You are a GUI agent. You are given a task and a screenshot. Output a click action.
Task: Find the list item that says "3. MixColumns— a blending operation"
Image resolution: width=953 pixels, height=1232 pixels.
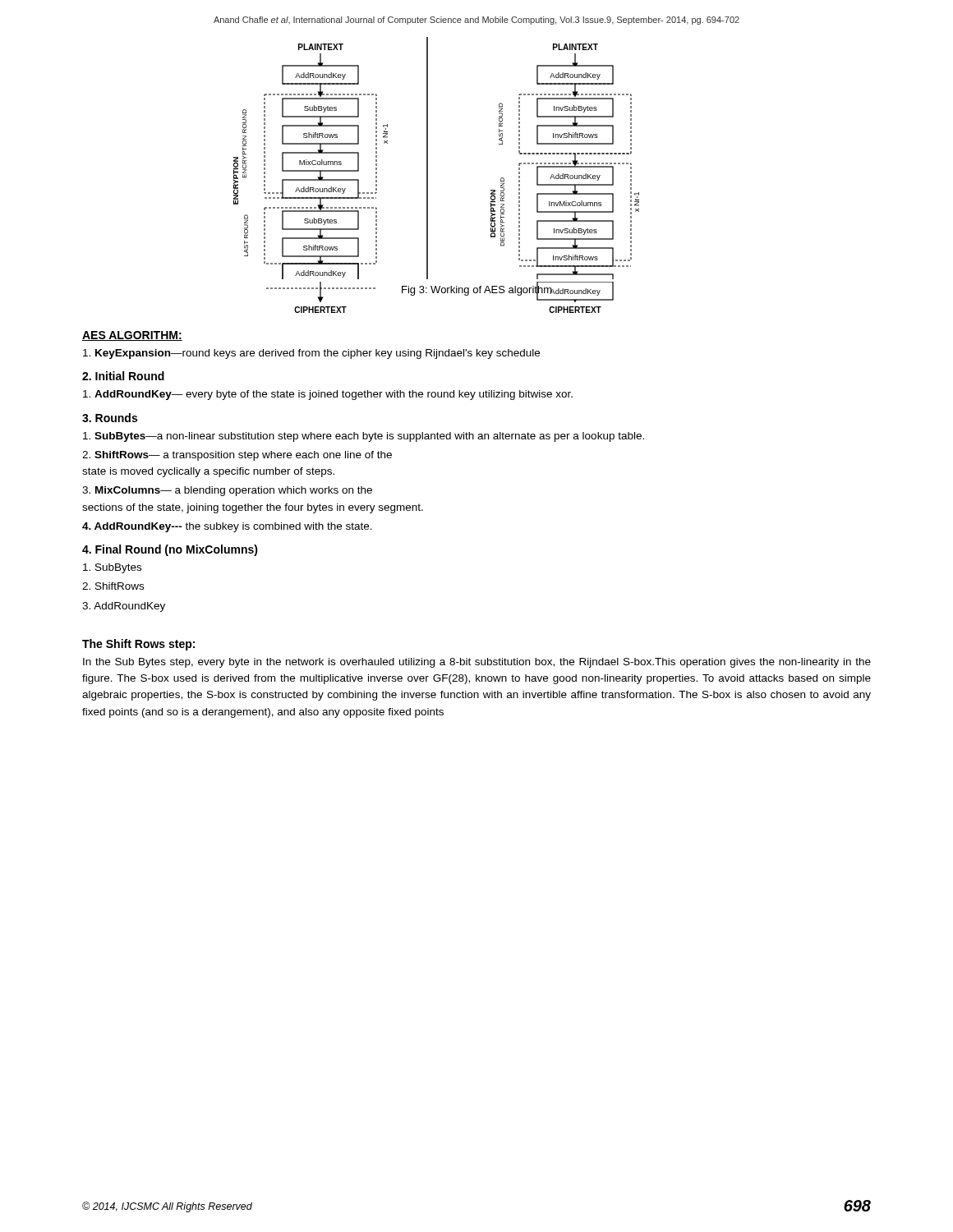(x=253, y=498)
